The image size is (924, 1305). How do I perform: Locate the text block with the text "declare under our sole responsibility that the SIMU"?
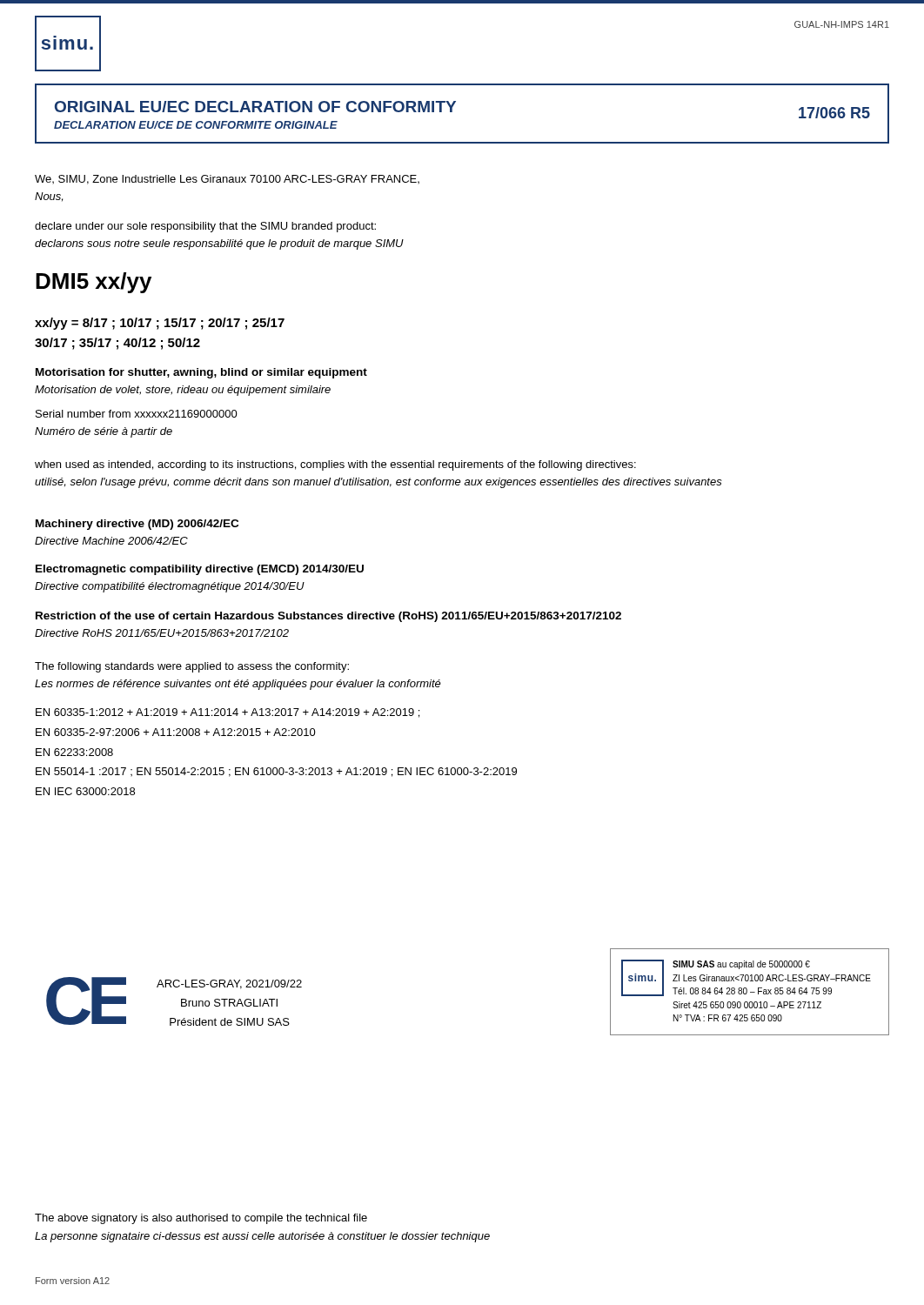[219, 234]
